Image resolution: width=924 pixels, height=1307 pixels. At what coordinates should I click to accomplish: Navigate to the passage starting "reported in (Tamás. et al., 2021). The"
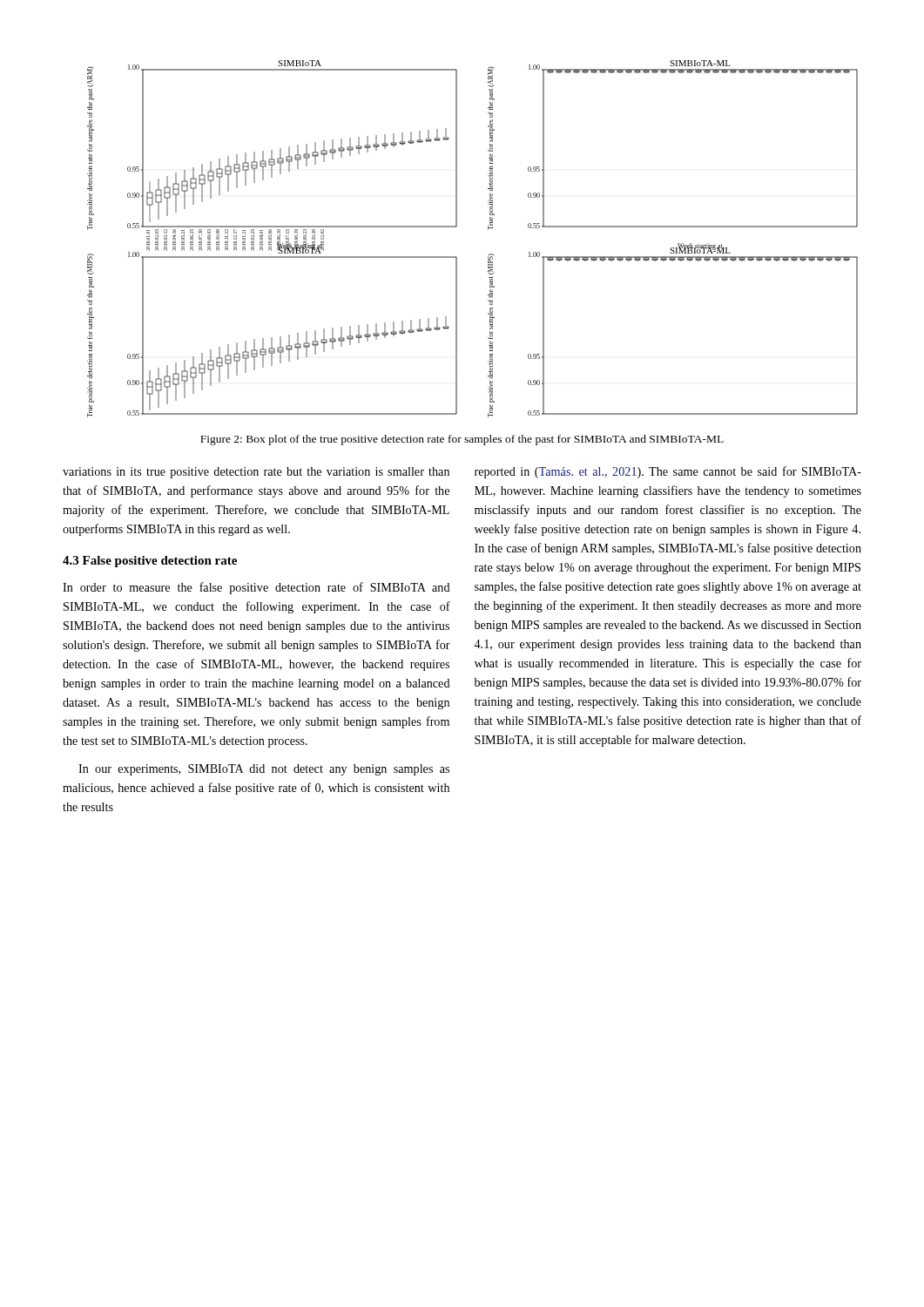(x=668, y=606)
